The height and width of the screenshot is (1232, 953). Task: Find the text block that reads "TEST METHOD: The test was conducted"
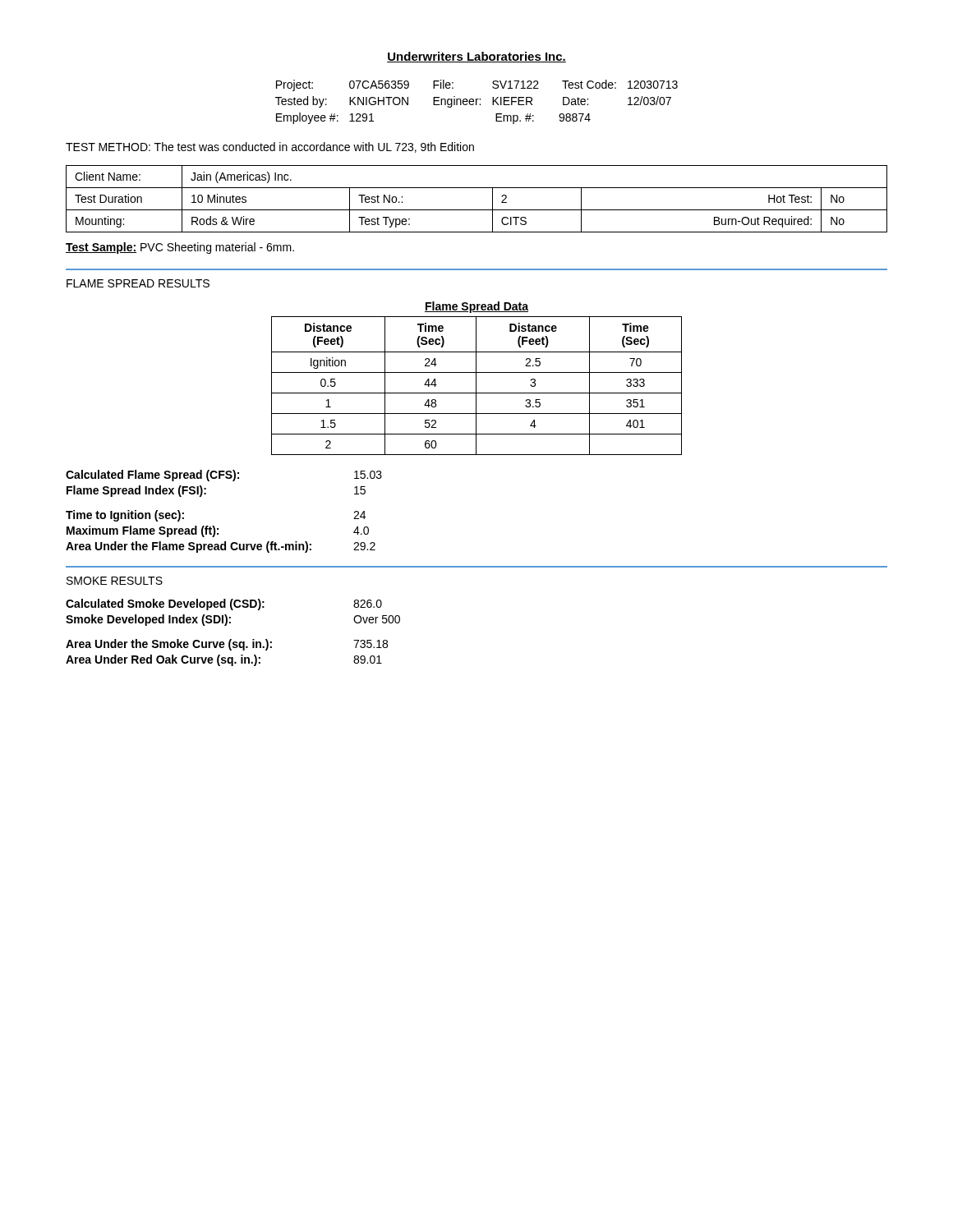[270, 147]
